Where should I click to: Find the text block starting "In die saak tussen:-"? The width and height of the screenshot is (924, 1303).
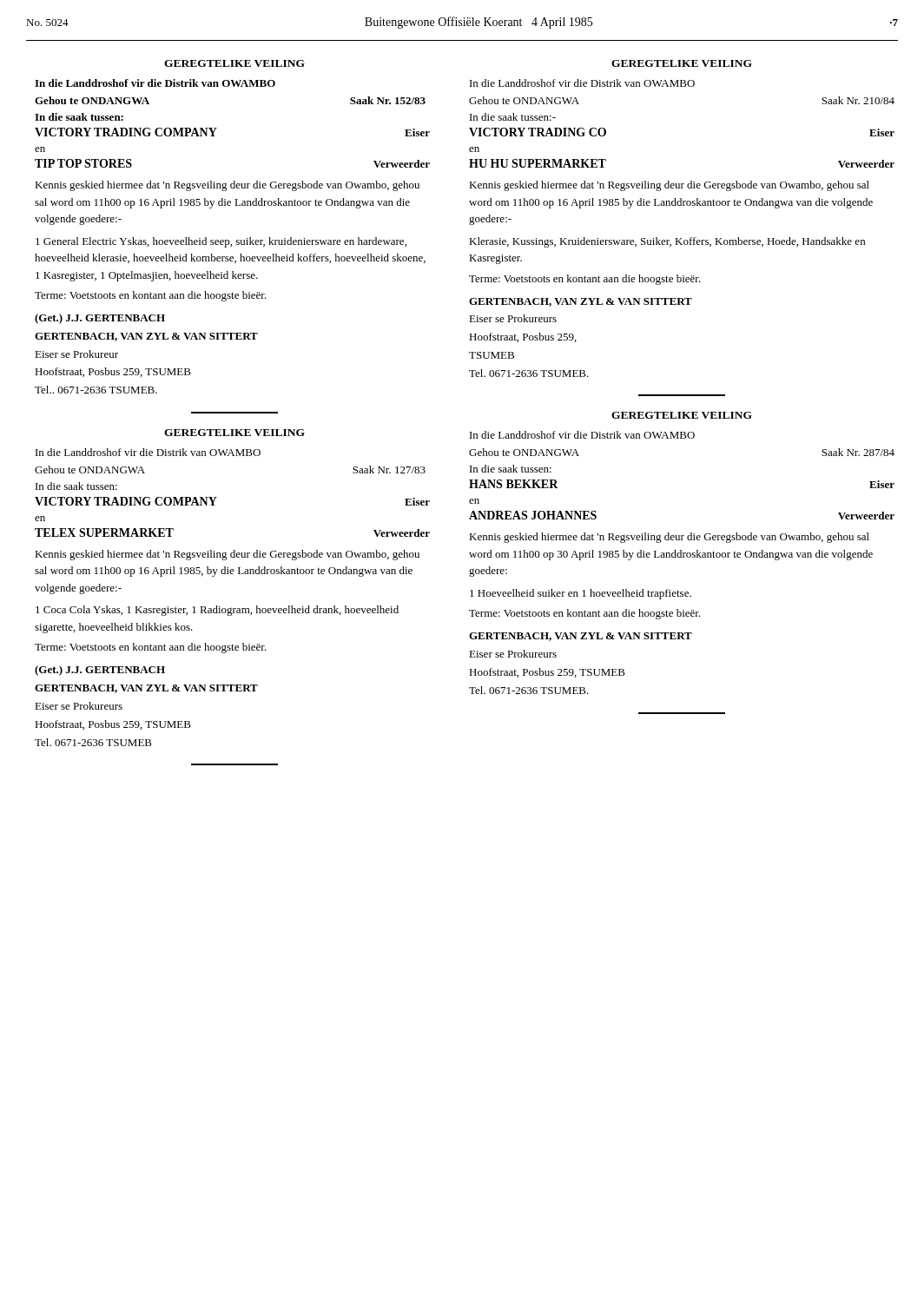pos(512,117)
